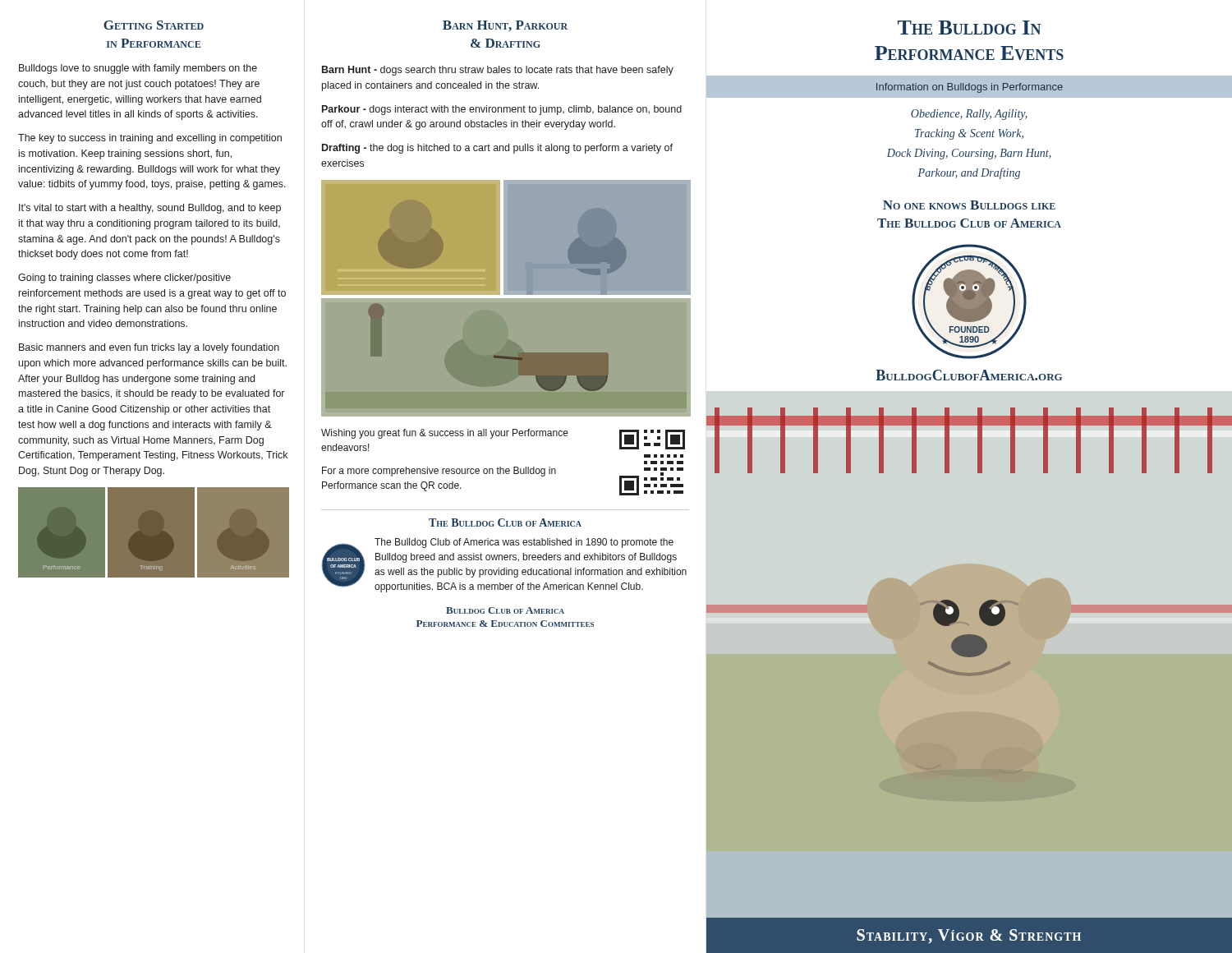Find the section header on this page that starts "Bulldog Club of AmericaPerformance &"
The image size is (1232, 953).
point(505,617)
